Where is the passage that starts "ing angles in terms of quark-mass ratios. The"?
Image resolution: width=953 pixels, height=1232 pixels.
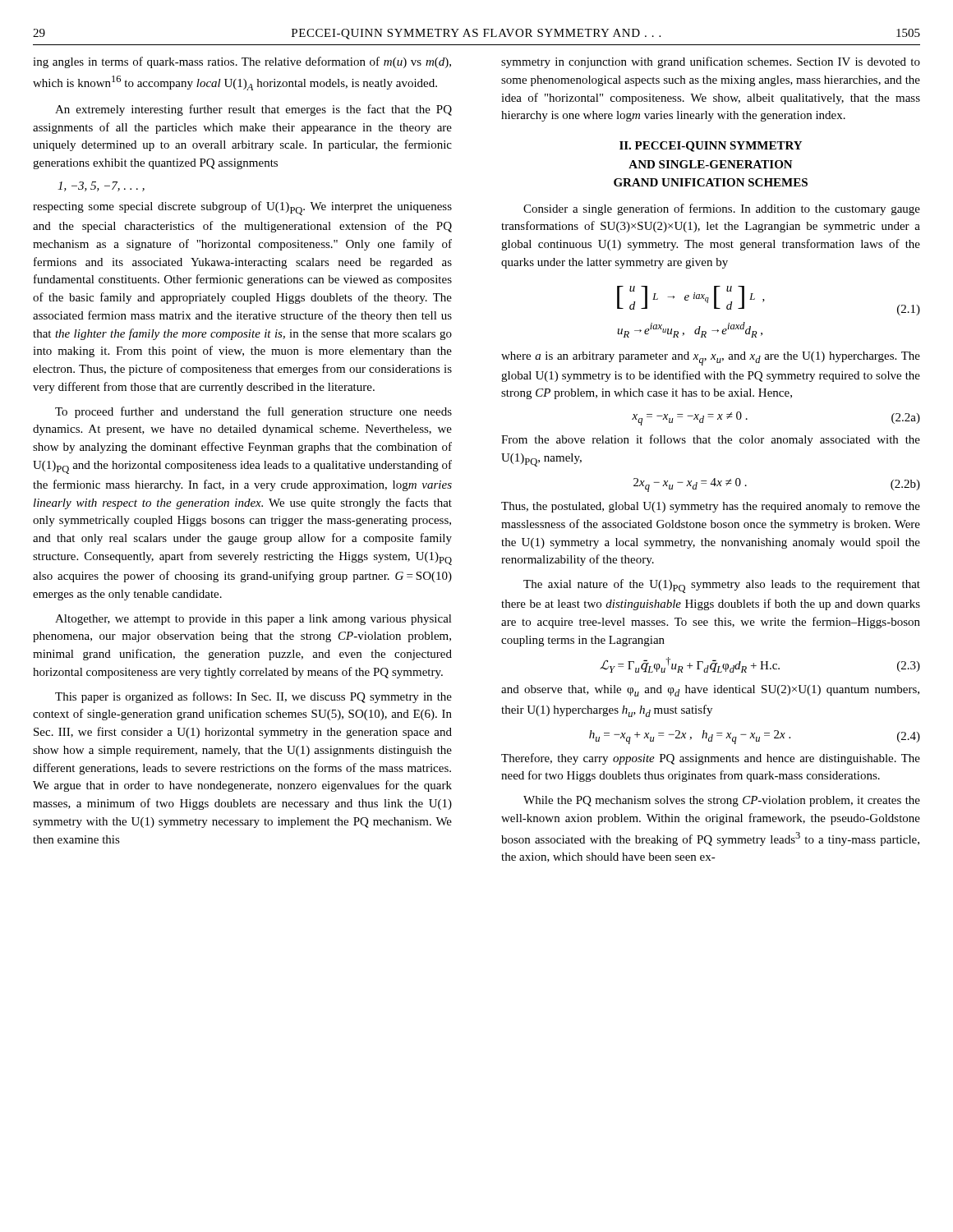click(x=242, y=74)
